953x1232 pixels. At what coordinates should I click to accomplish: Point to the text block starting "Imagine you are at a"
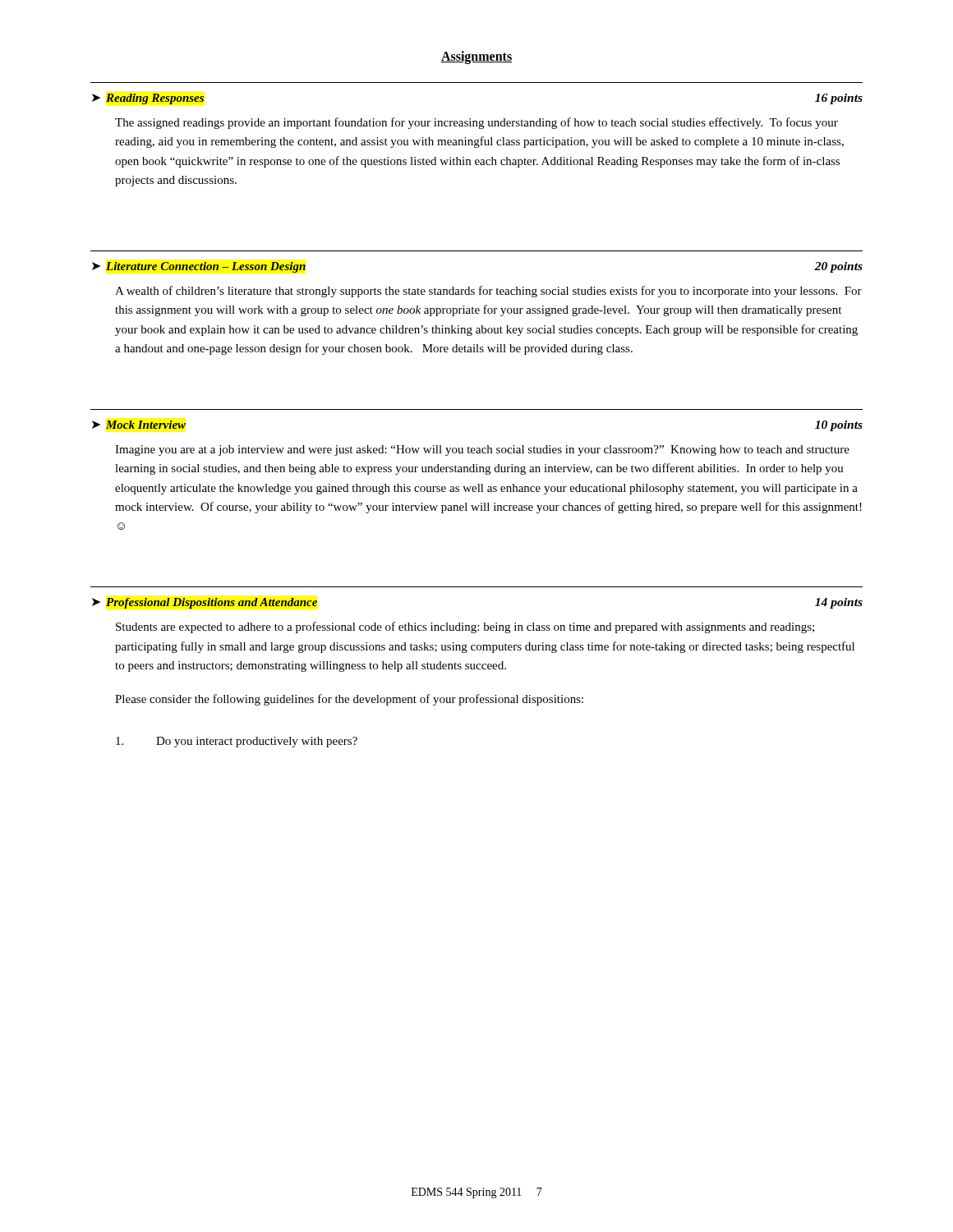tap(489, 487)
